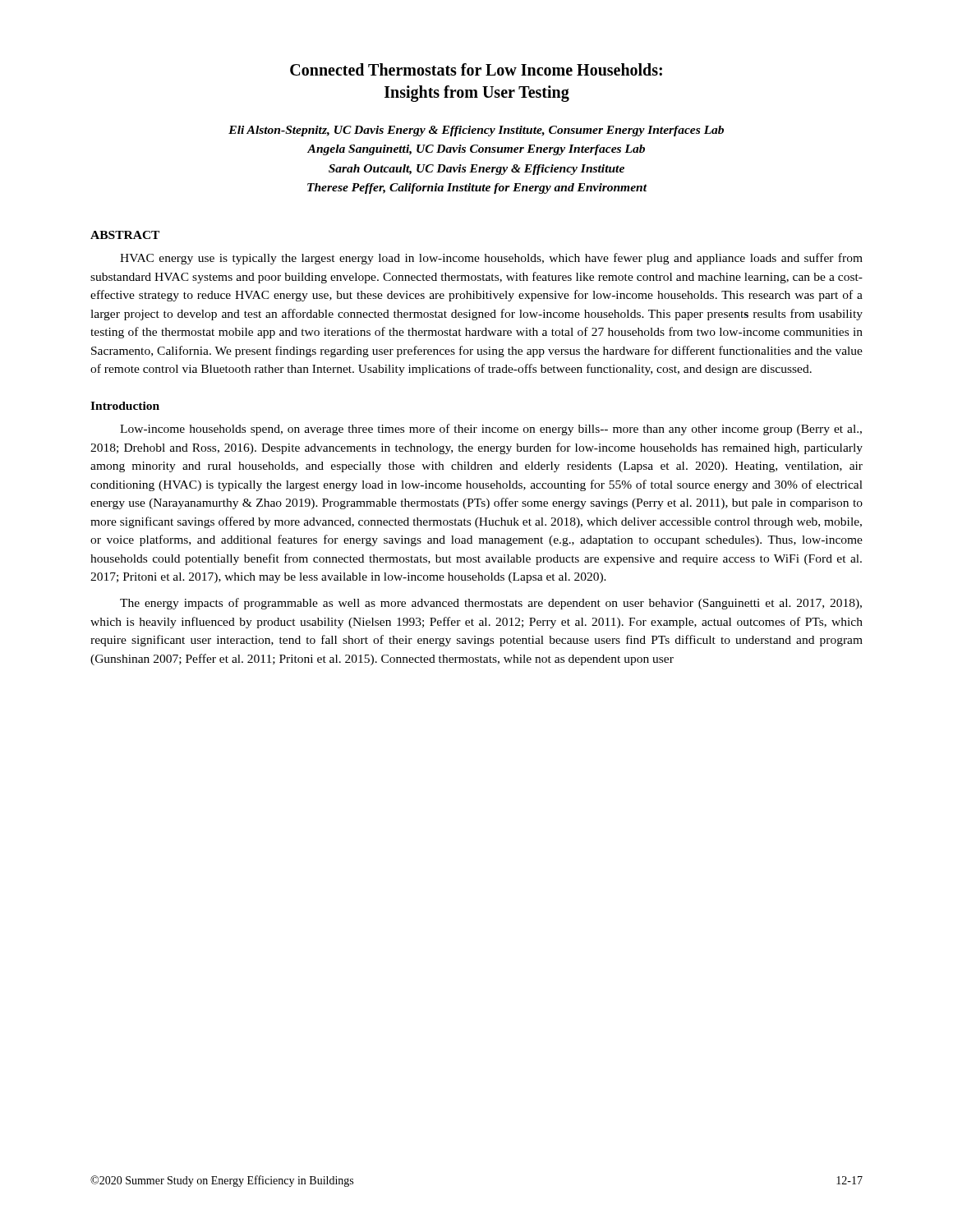Click on the text block that reads "Low-income households spend, on"
This screenshot has width=953, height=1232.
tap(476, 503)
